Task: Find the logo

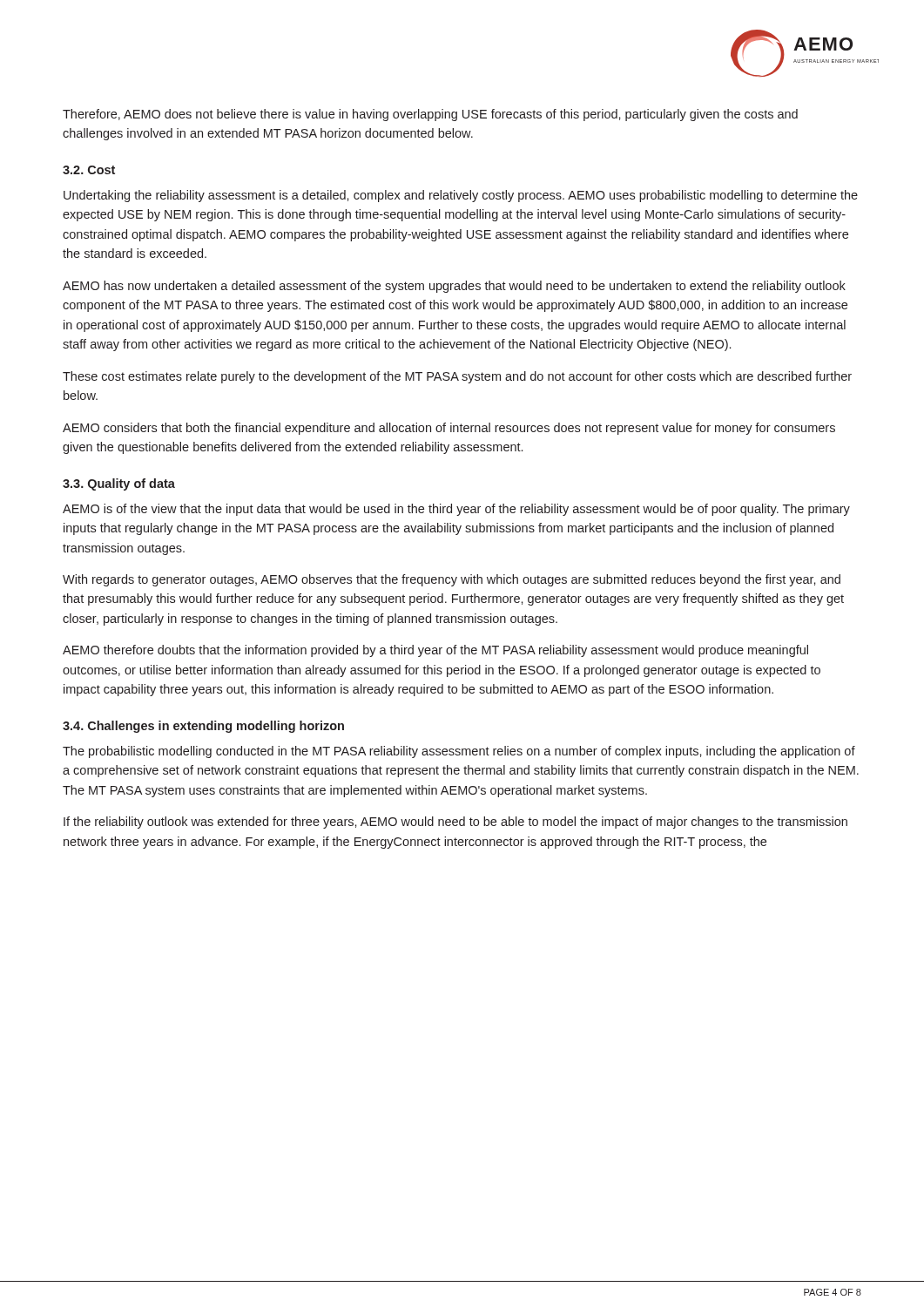Action: (800, 57)
